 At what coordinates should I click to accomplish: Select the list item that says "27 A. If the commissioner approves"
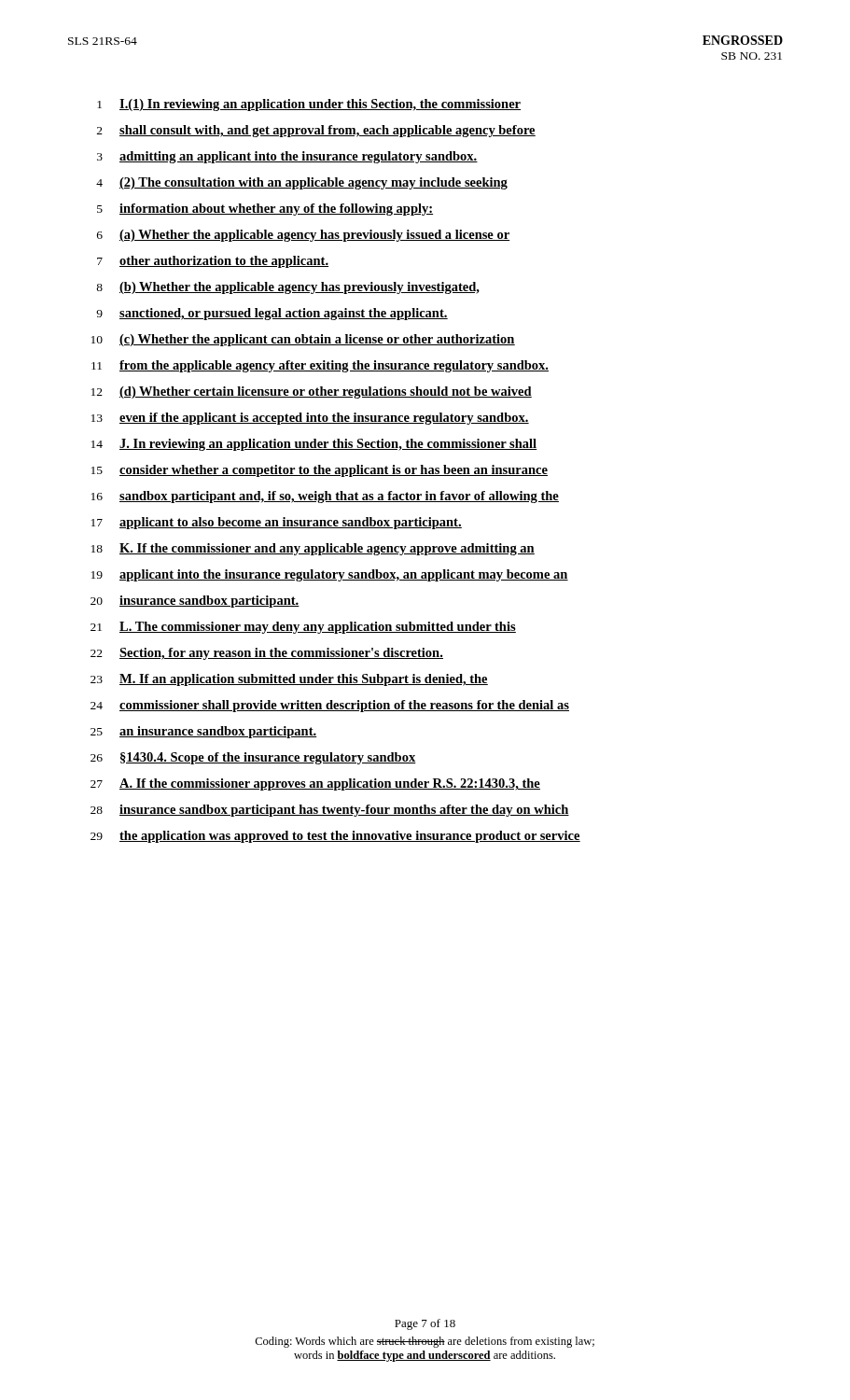point(425,783)
